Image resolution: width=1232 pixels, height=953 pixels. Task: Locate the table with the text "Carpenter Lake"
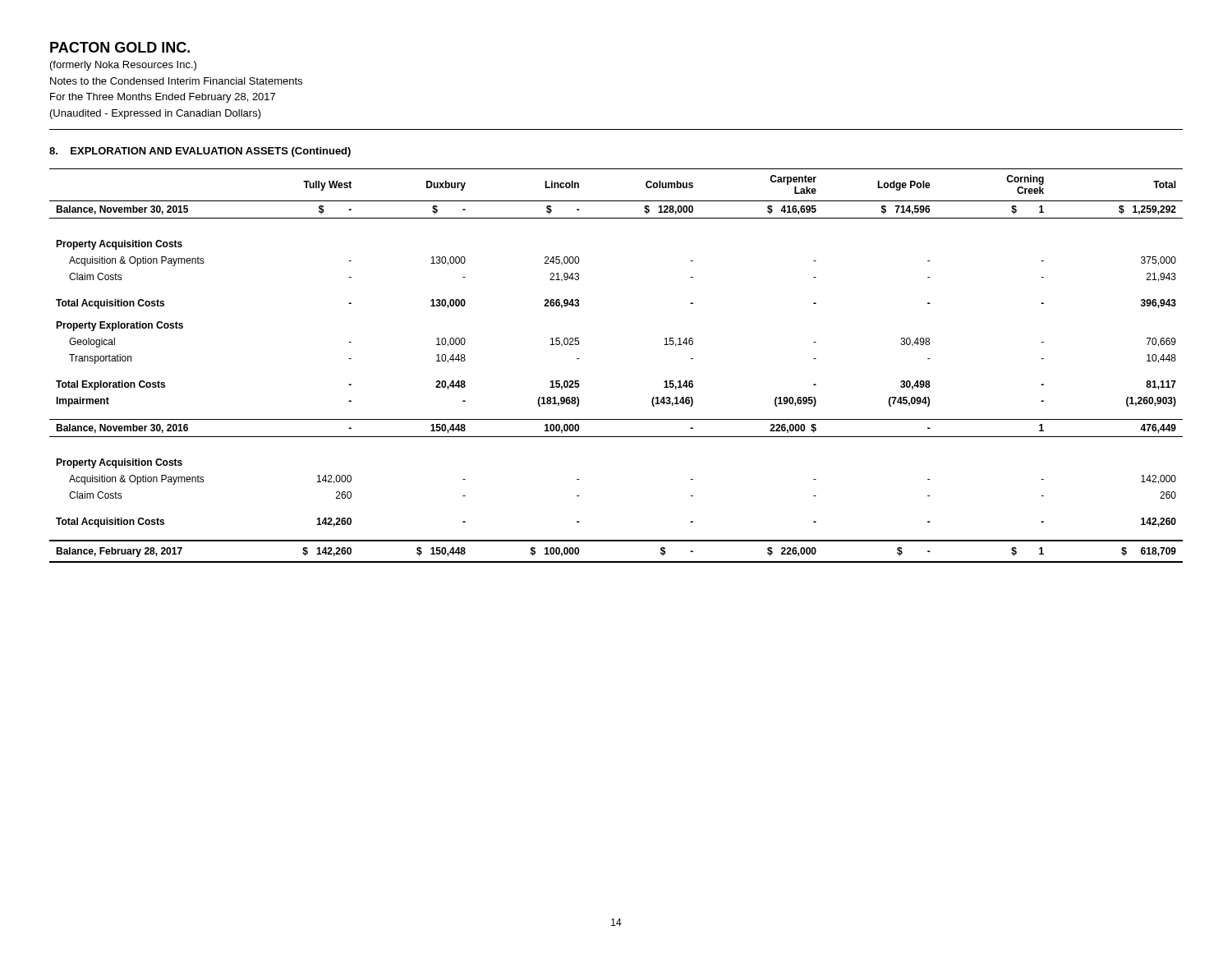[x=616, y=366]
